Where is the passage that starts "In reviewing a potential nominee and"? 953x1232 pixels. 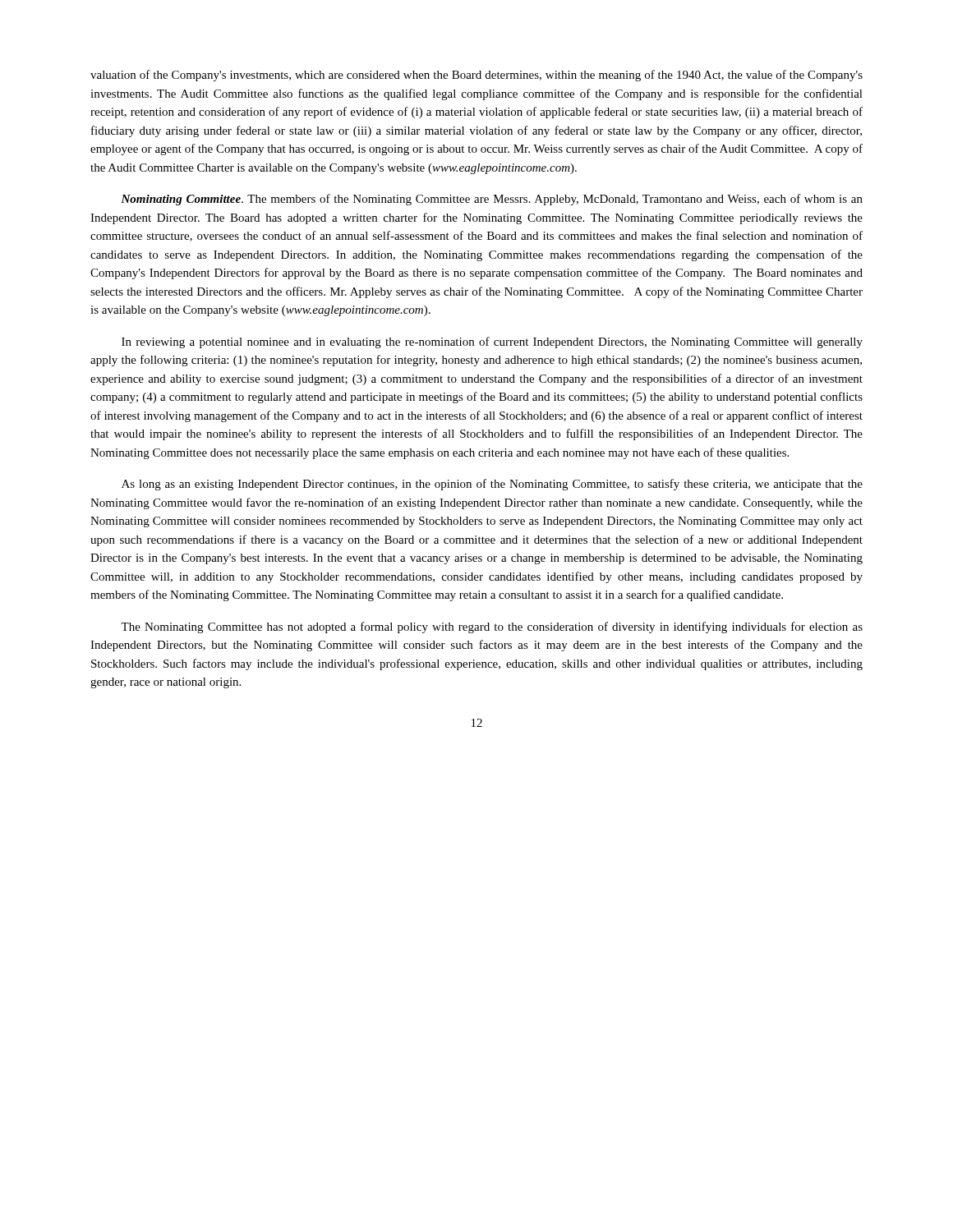point(476,397)
